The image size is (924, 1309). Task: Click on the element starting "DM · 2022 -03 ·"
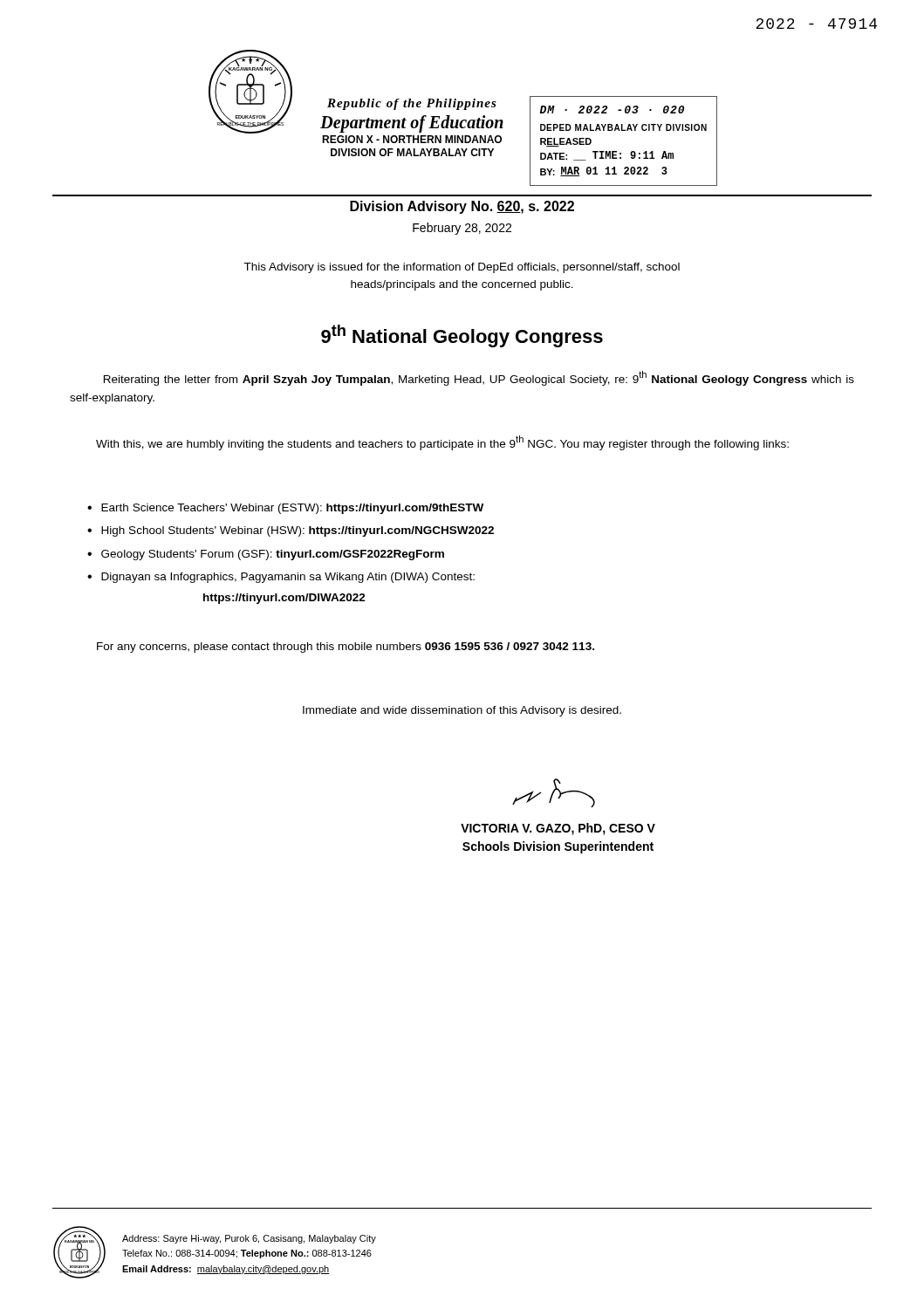623,141
